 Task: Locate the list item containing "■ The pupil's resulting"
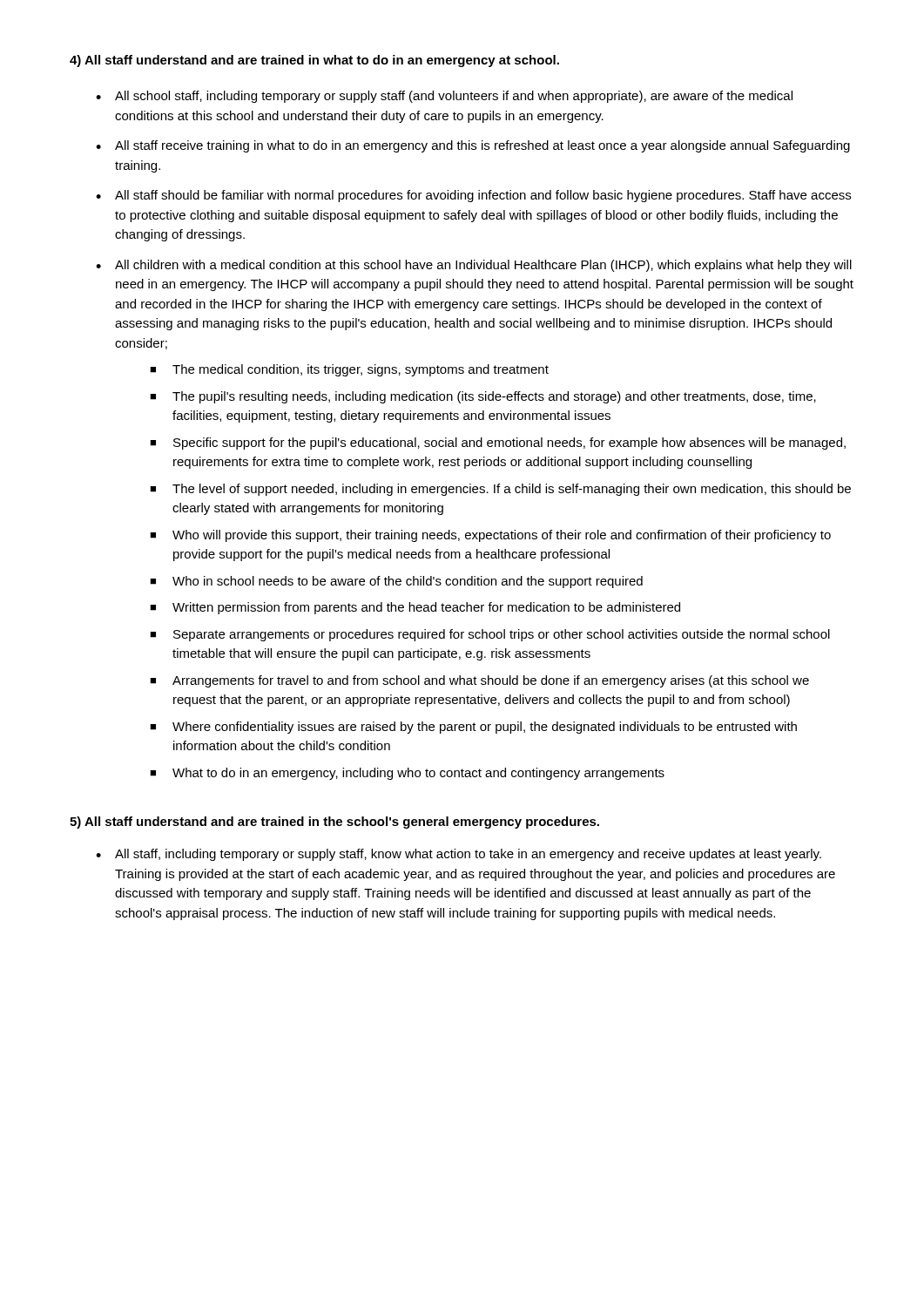[x=502, y=406]
